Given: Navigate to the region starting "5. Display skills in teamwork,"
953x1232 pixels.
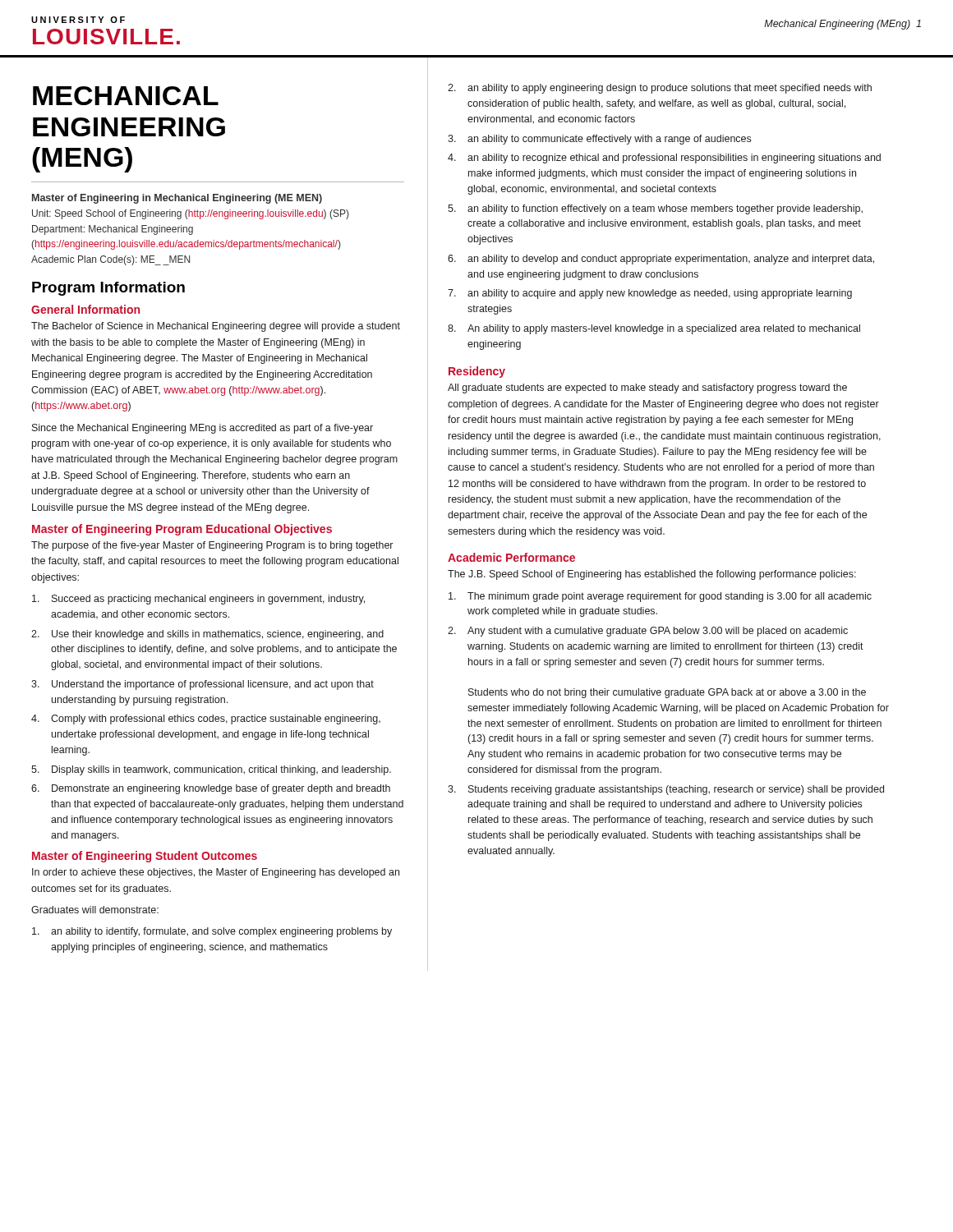Looking at the screenshot, I should coord(218,770).
